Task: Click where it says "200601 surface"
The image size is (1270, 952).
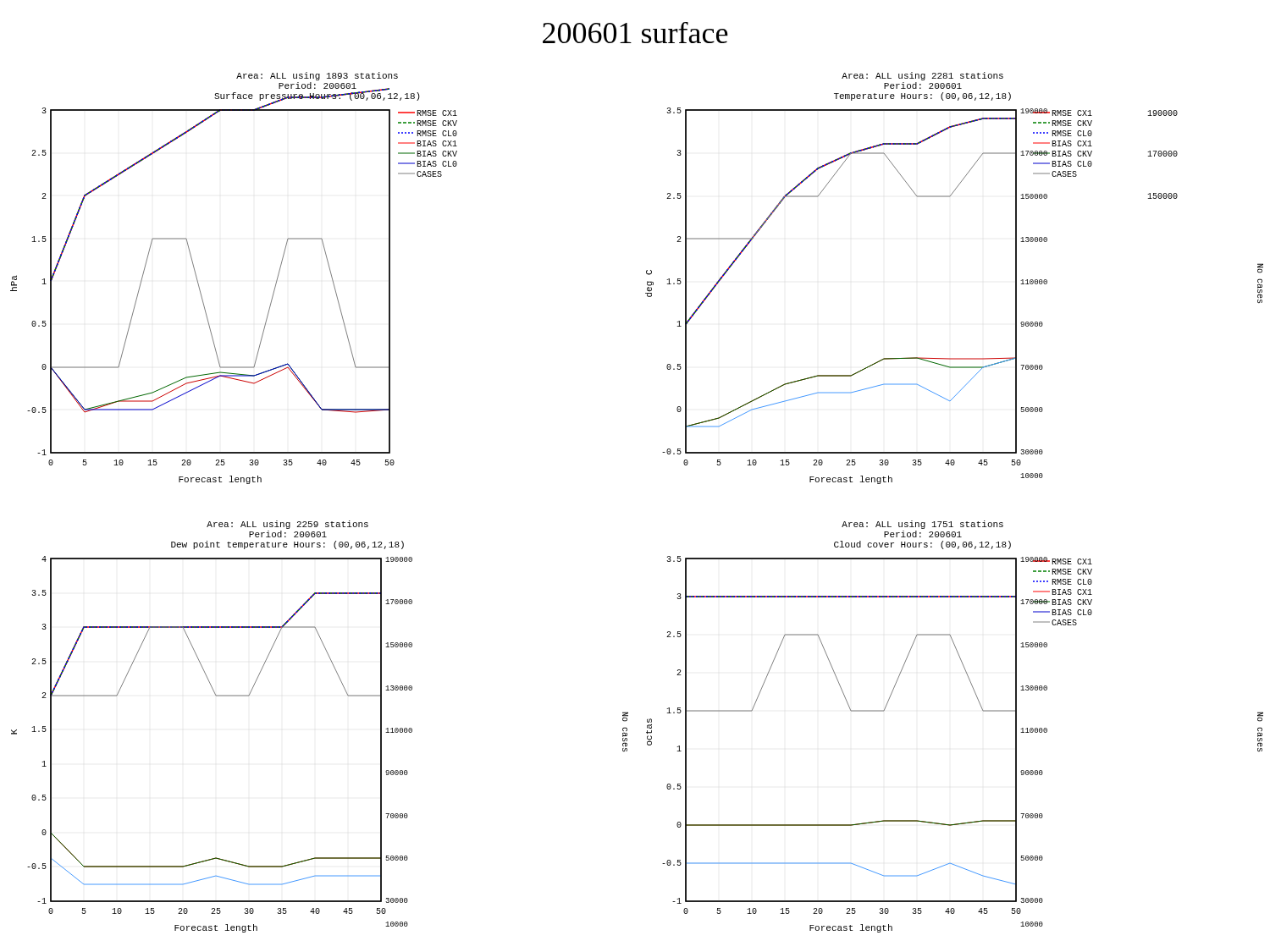Action: click(635, 33)
